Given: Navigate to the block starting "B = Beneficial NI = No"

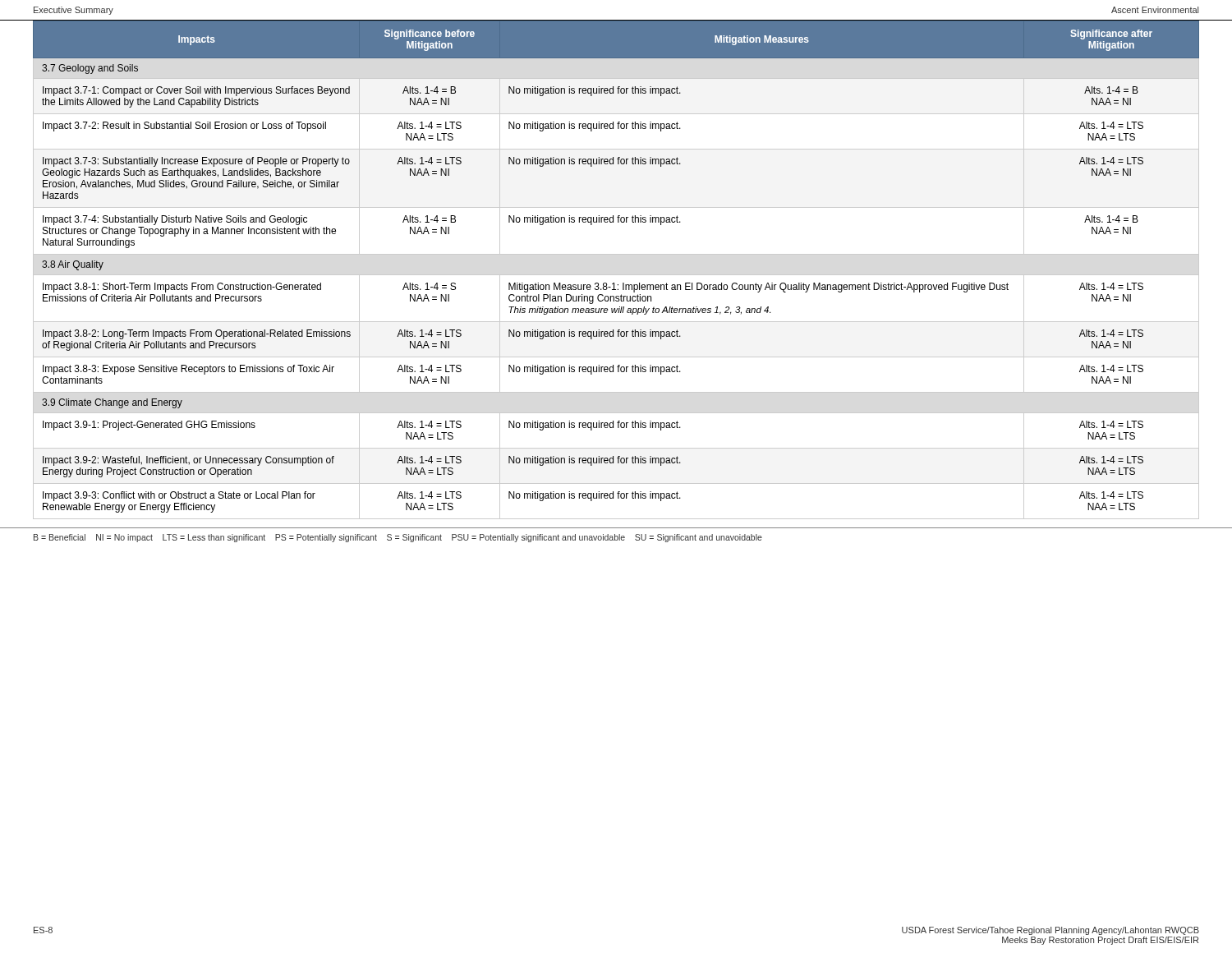Looking at the screenshot, I should point(398,537).
